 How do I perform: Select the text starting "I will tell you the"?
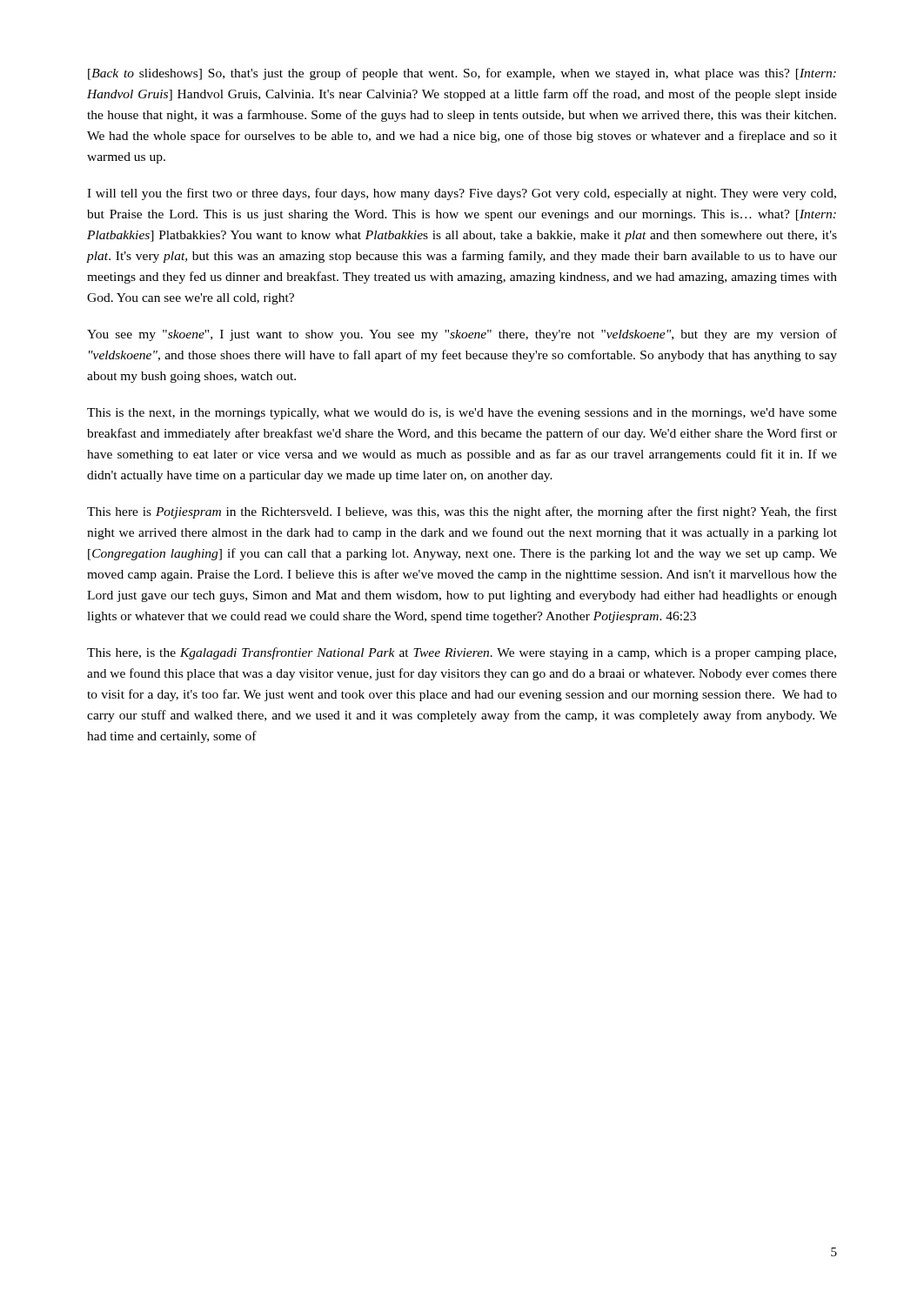coord(462,245)
